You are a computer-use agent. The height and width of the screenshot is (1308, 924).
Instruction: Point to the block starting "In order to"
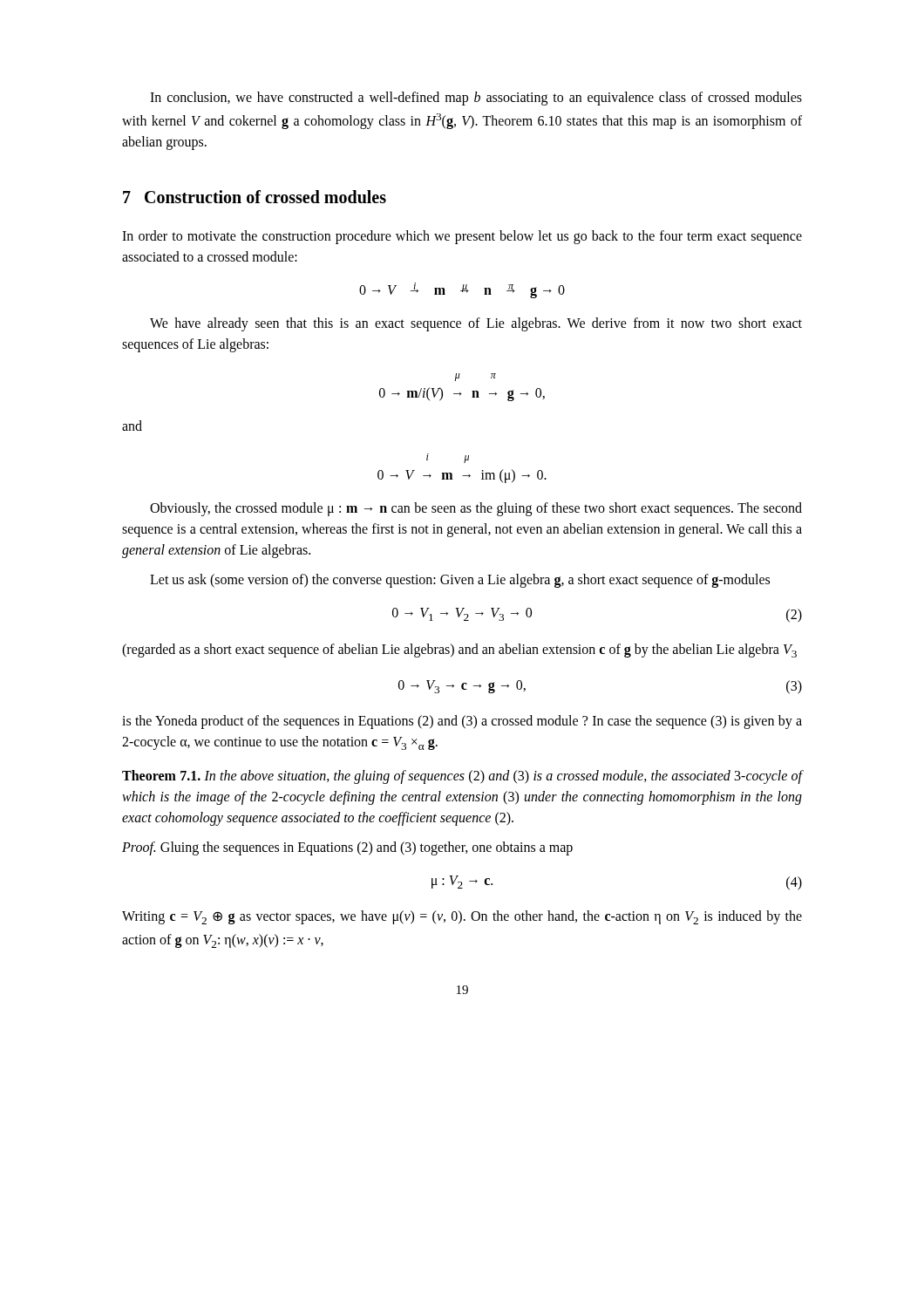tap(462, 247)
